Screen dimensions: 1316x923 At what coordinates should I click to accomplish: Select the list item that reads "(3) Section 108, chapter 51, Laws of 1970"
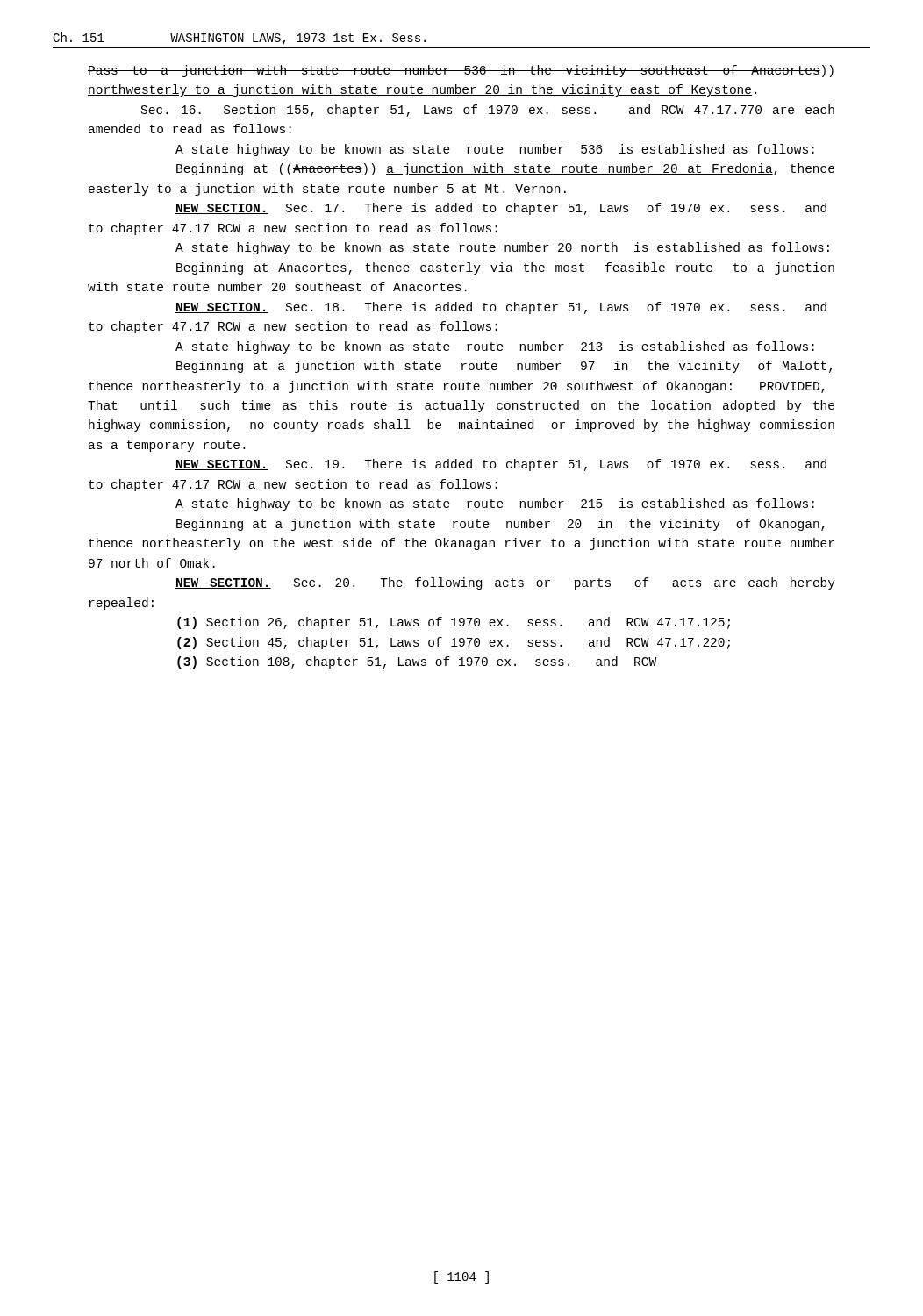[x=462, y=663]
